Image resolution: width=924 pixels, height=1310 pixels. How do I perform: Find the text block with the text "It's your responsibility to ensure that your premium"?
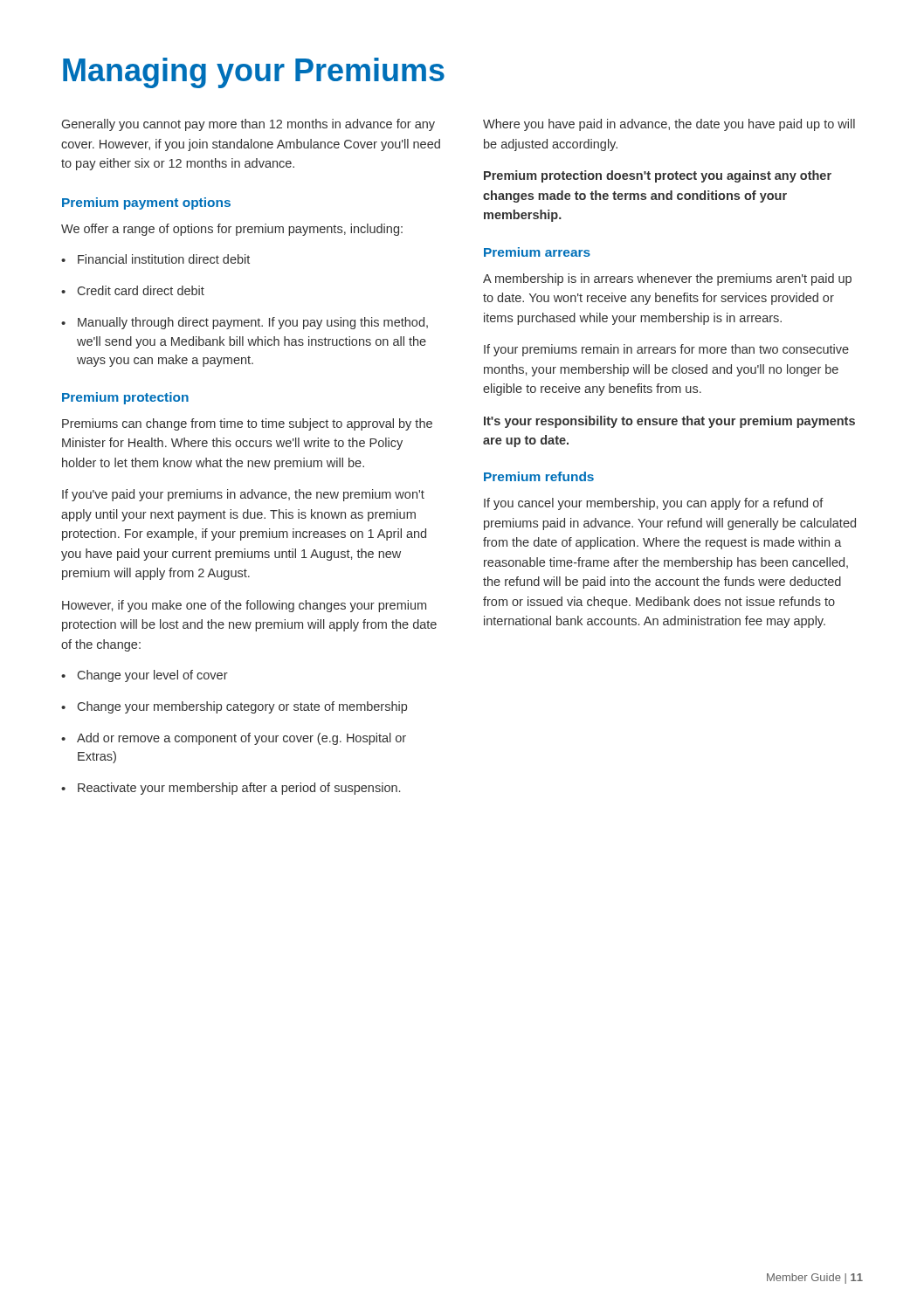click(673, 431)
